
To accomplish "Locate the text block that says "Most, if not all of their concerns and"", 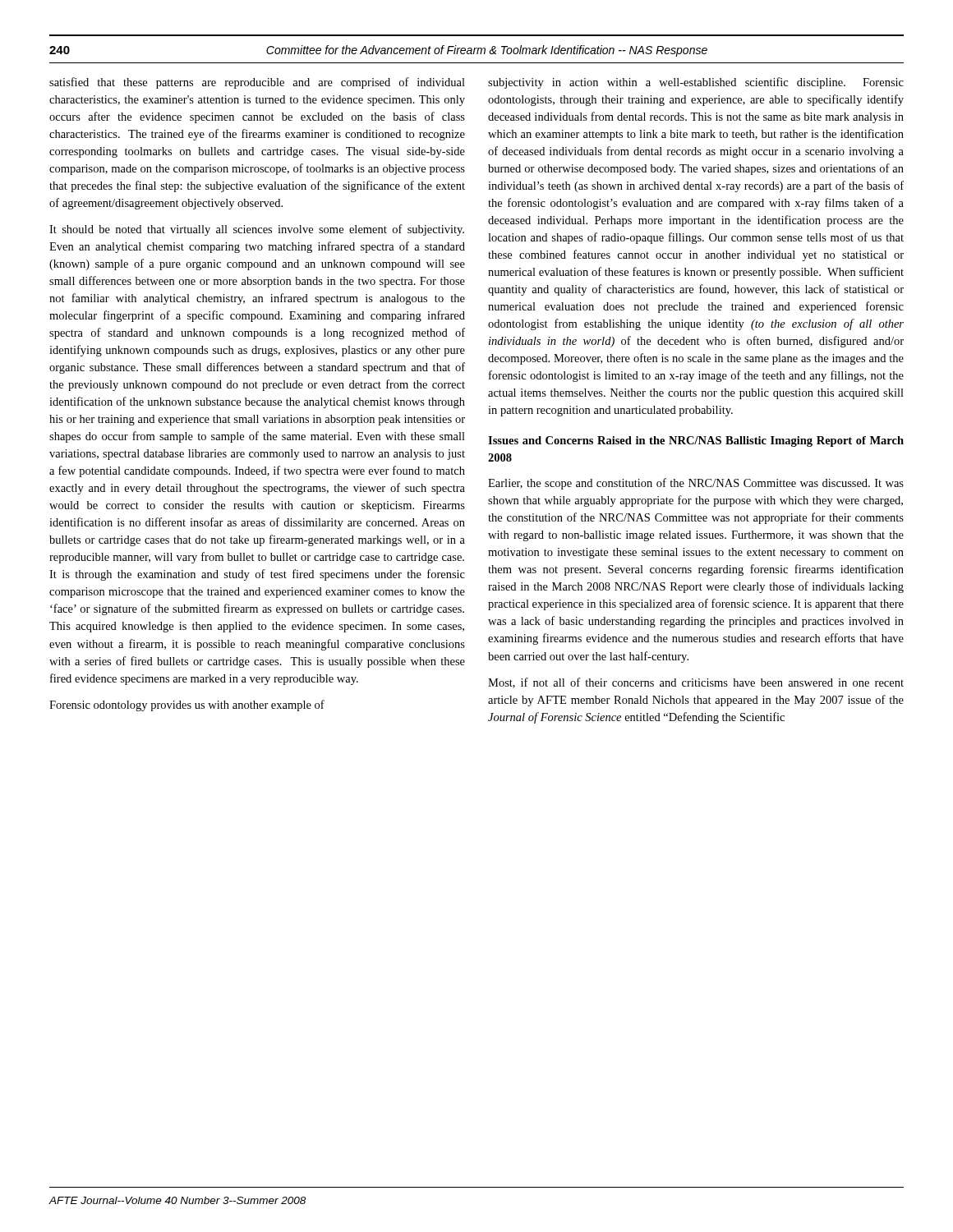I will 696,700.
